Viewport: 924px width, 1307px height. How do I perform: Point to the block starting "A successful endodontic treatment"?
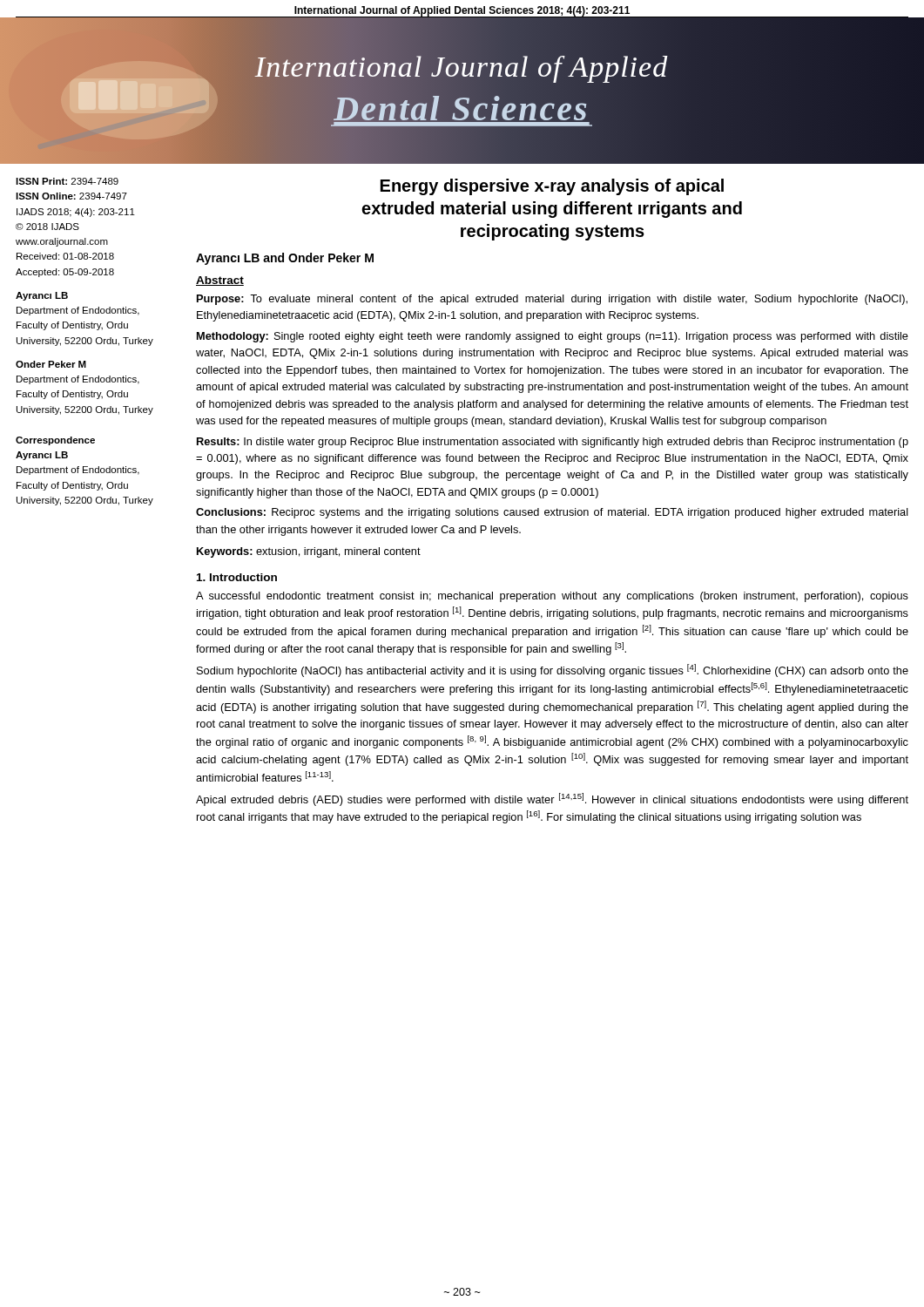pyautogui.click(x=552, y=622)
